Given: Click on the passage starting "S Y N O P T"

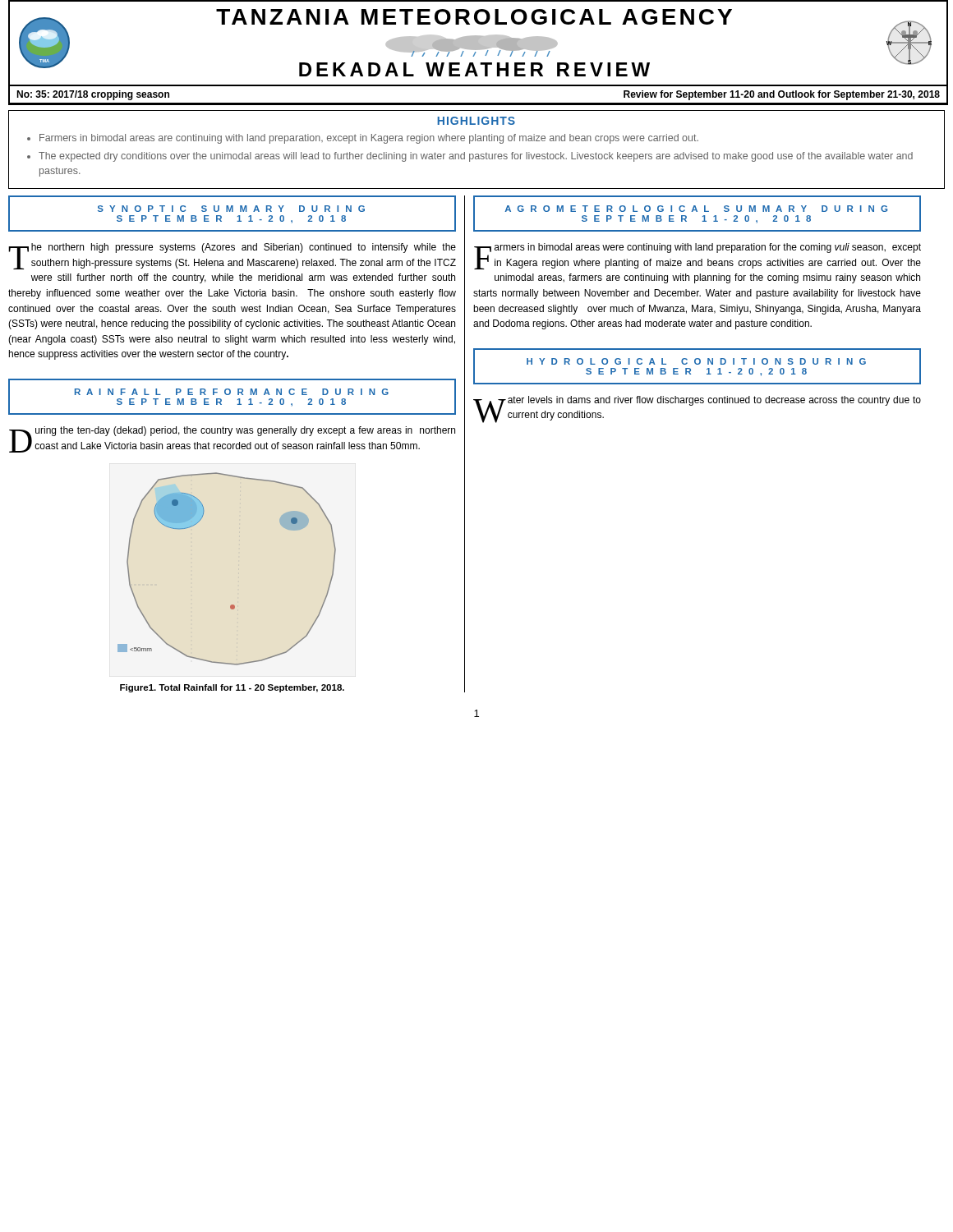Looking at the screenshot, I should coord(232,214).
